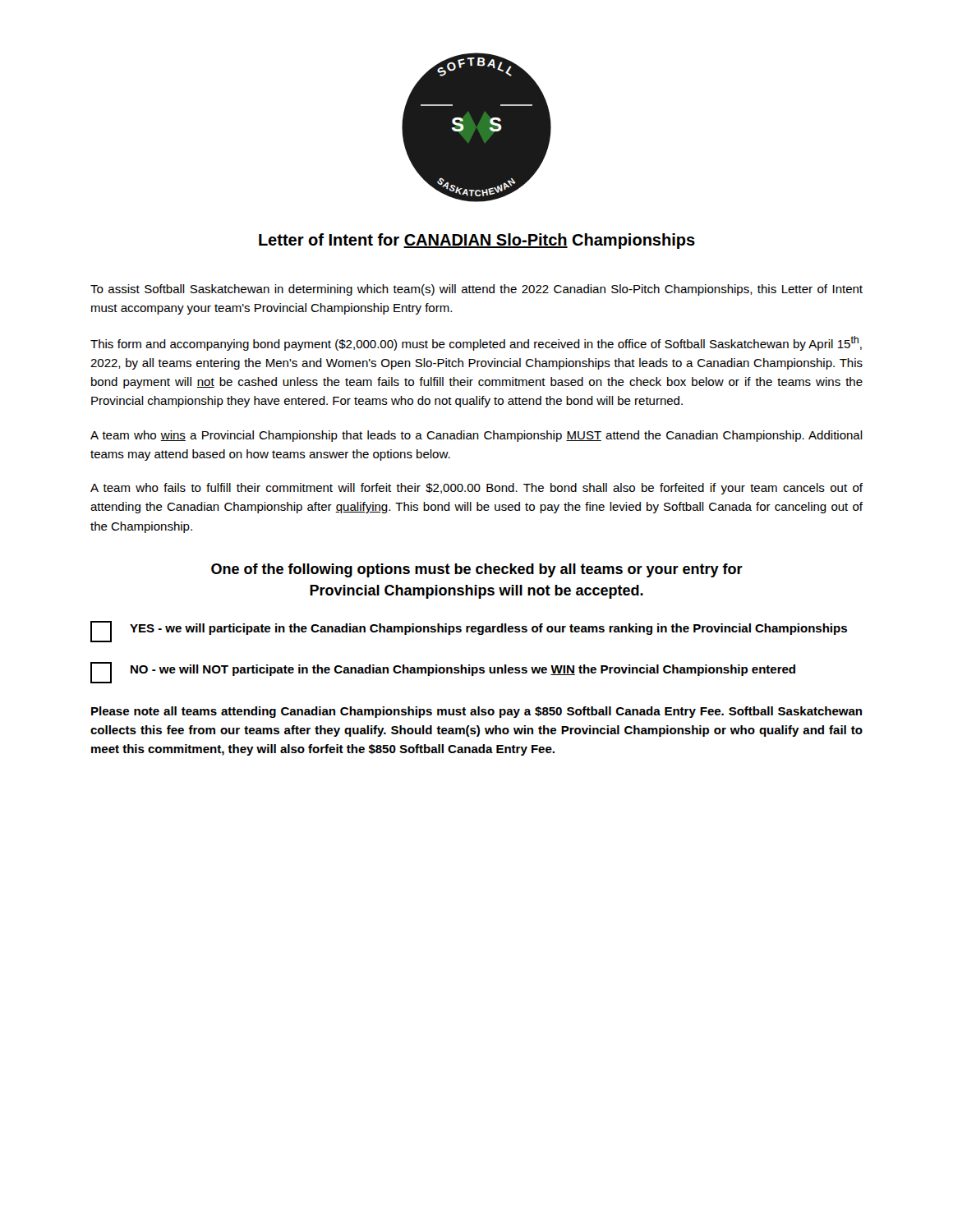
Task: Where is the section header that starts "One of the"?
Action: click(476, 580)
